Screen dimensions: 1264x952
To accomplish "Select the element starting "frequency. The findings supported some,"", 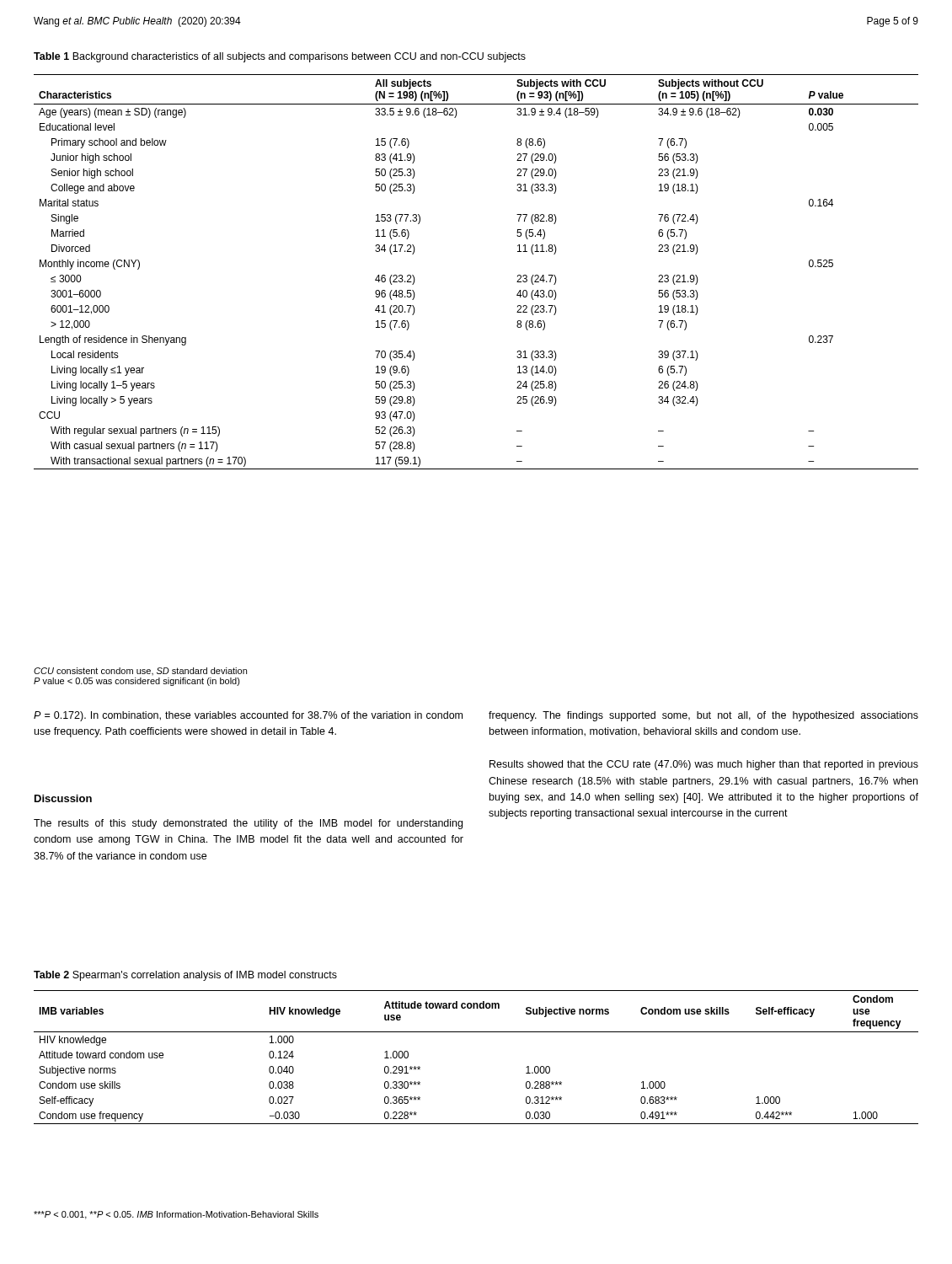I will click(703, 764).
